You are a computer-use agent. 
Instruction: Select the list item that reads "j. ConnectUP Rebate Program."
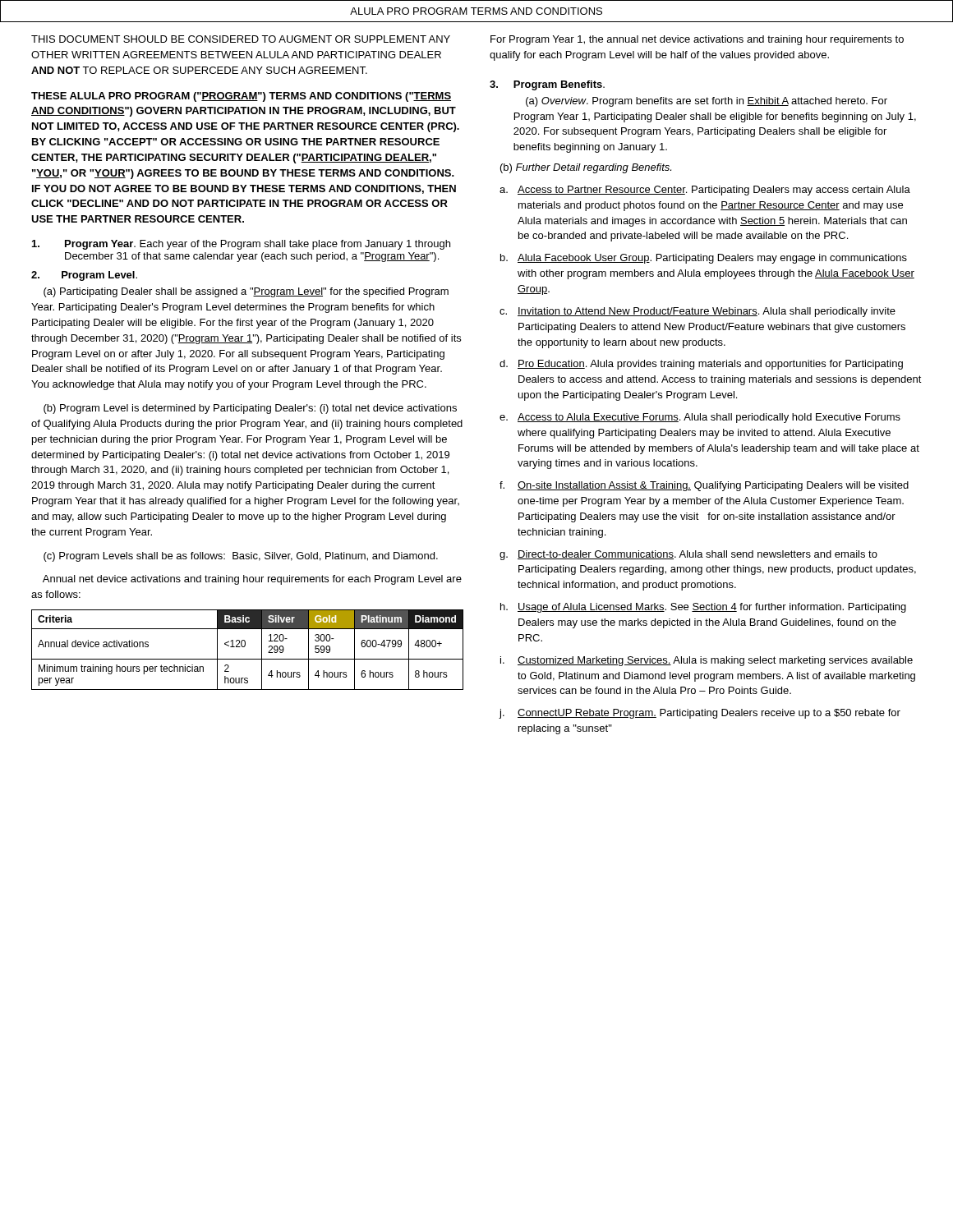pos(711,721)
